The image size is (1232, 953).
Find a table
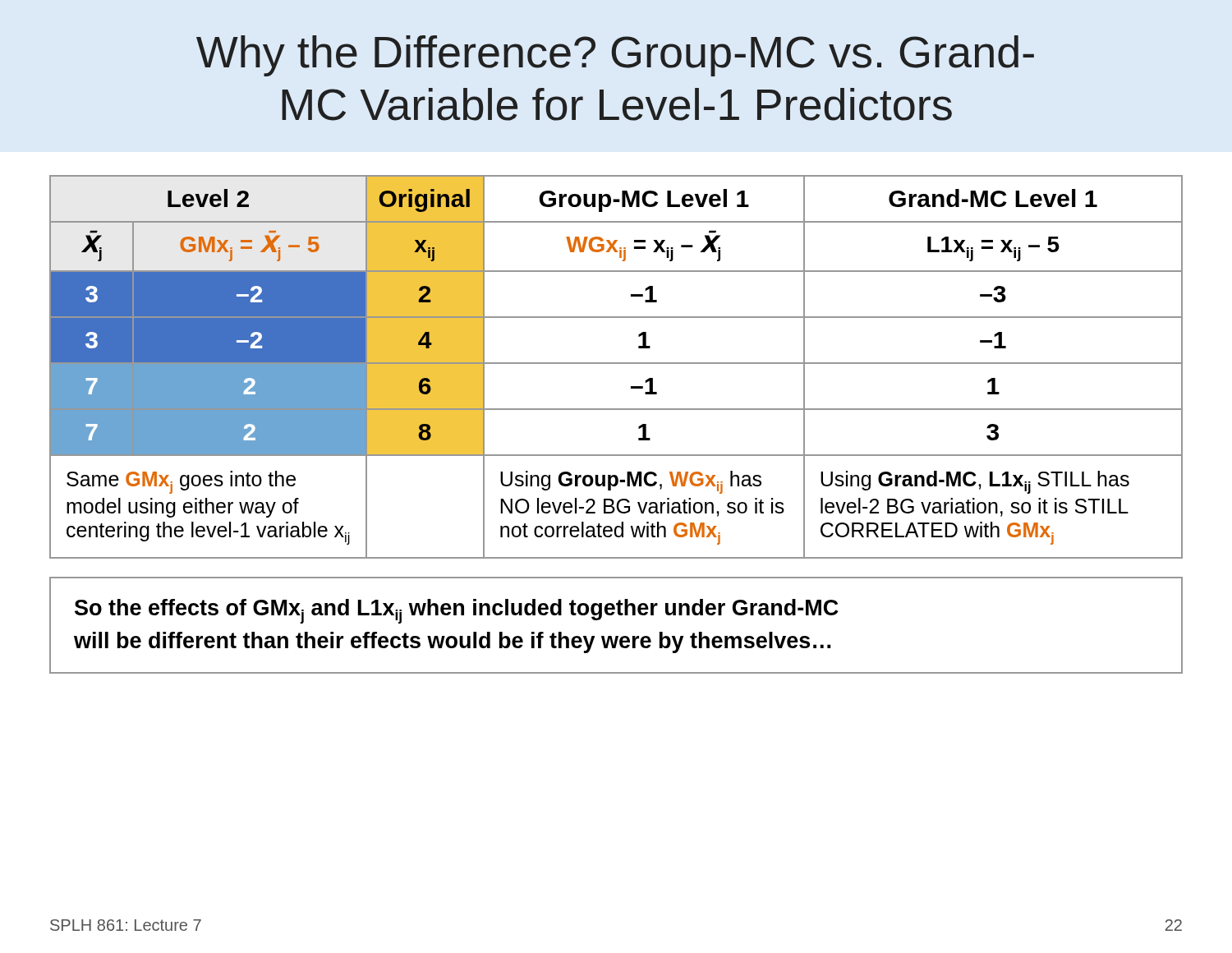pos(616,367)
